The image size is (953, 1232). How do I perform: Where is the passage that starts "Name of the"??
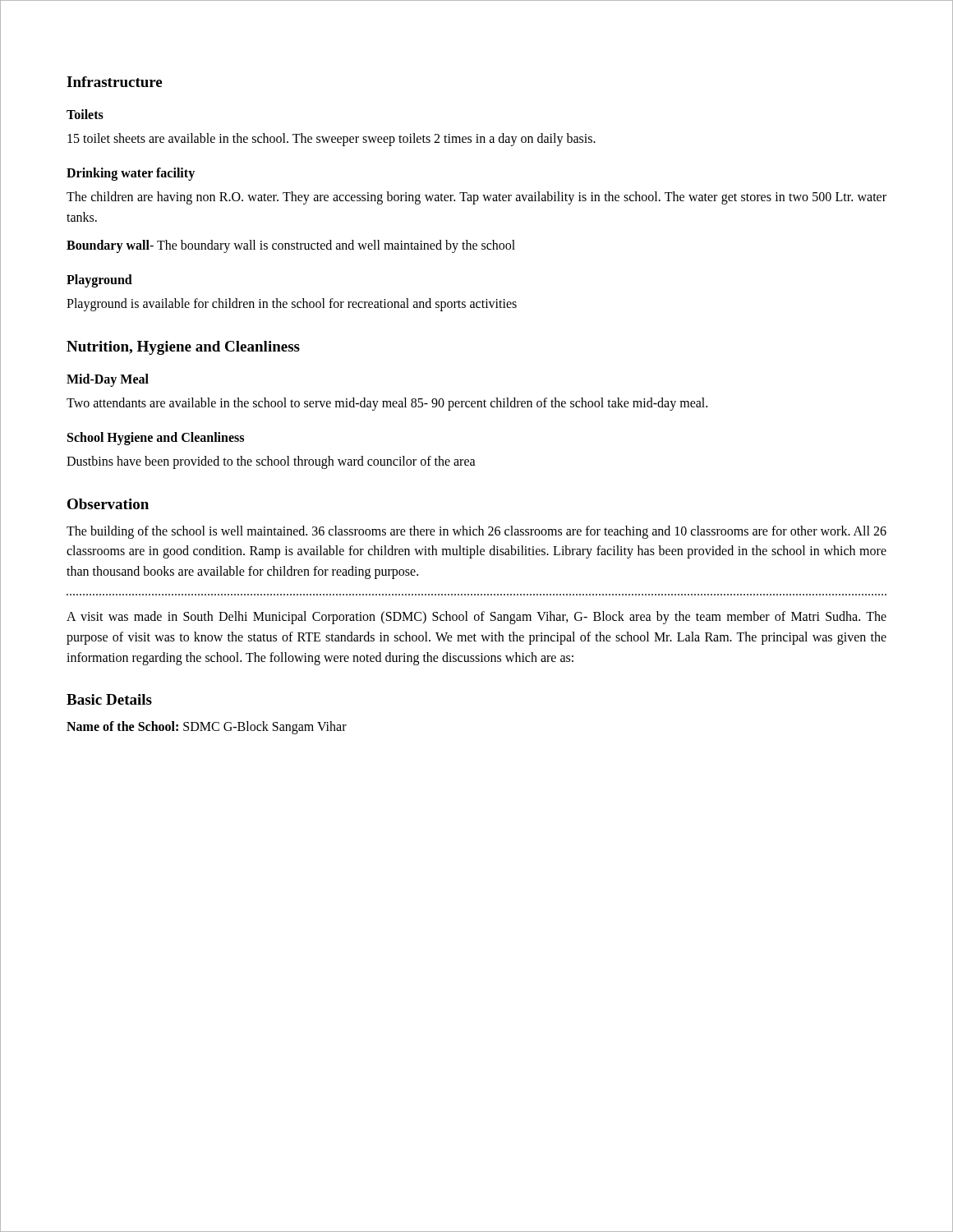pyautogui.click(x=206, y=727)
